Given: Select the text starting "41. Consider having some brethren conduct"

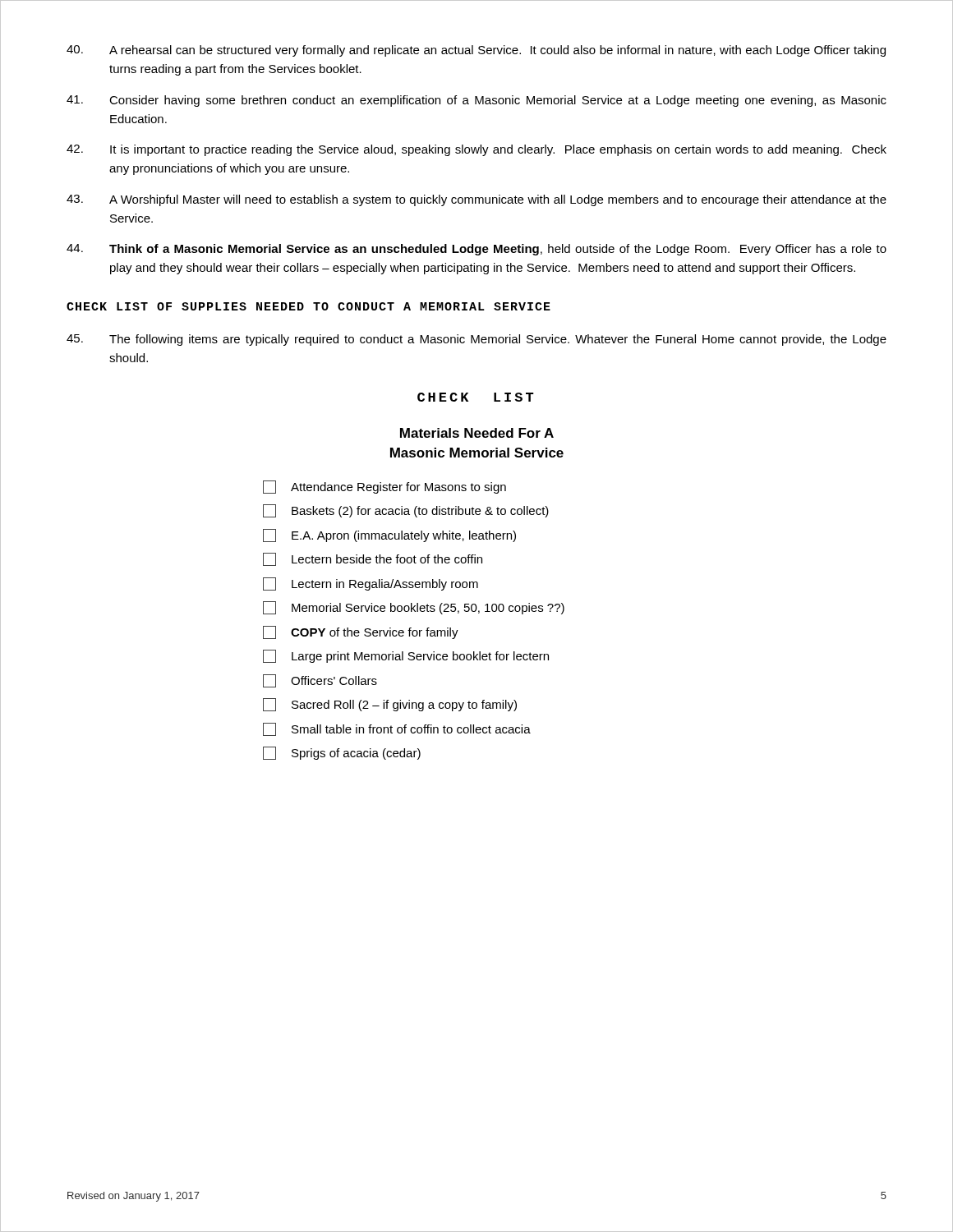Looking at the screenshot, I should pyautogui.click(x=476, y=109).
